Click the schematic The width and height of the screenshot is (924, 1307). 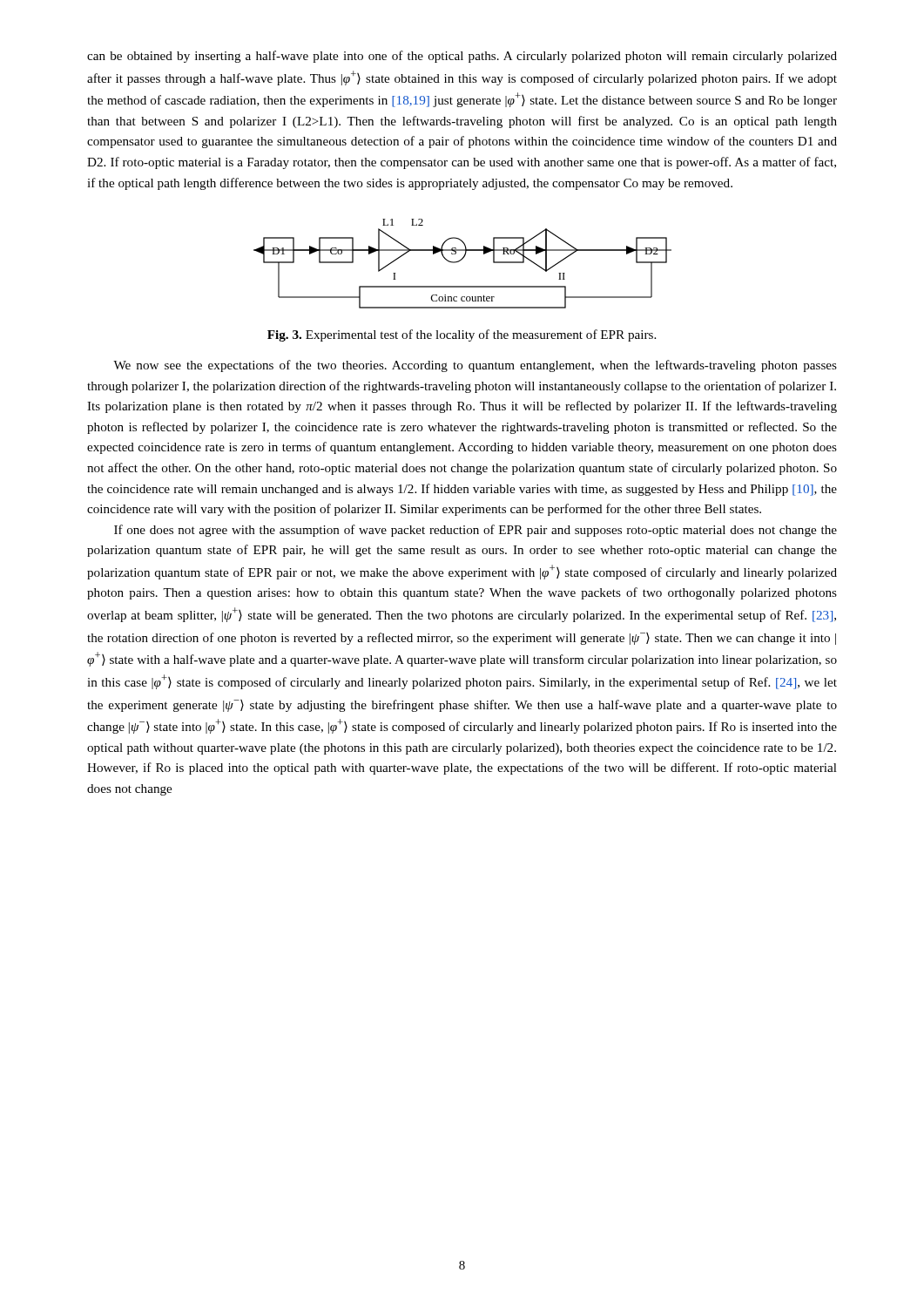(462, 263)
